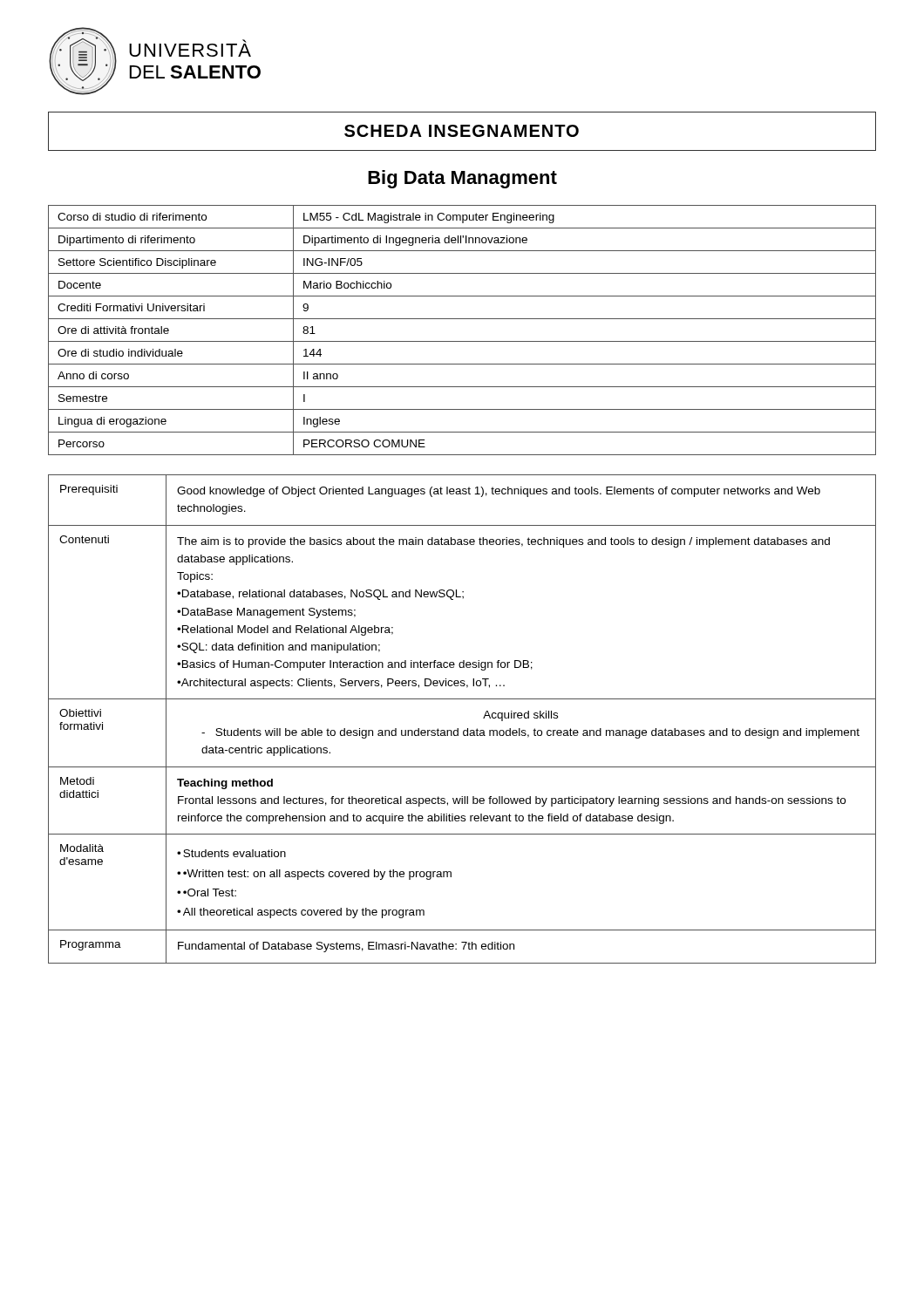
Task: Point to the text block starting "SCHEDA INSEGNAMENTO"
Action: [x=462, y=131]
